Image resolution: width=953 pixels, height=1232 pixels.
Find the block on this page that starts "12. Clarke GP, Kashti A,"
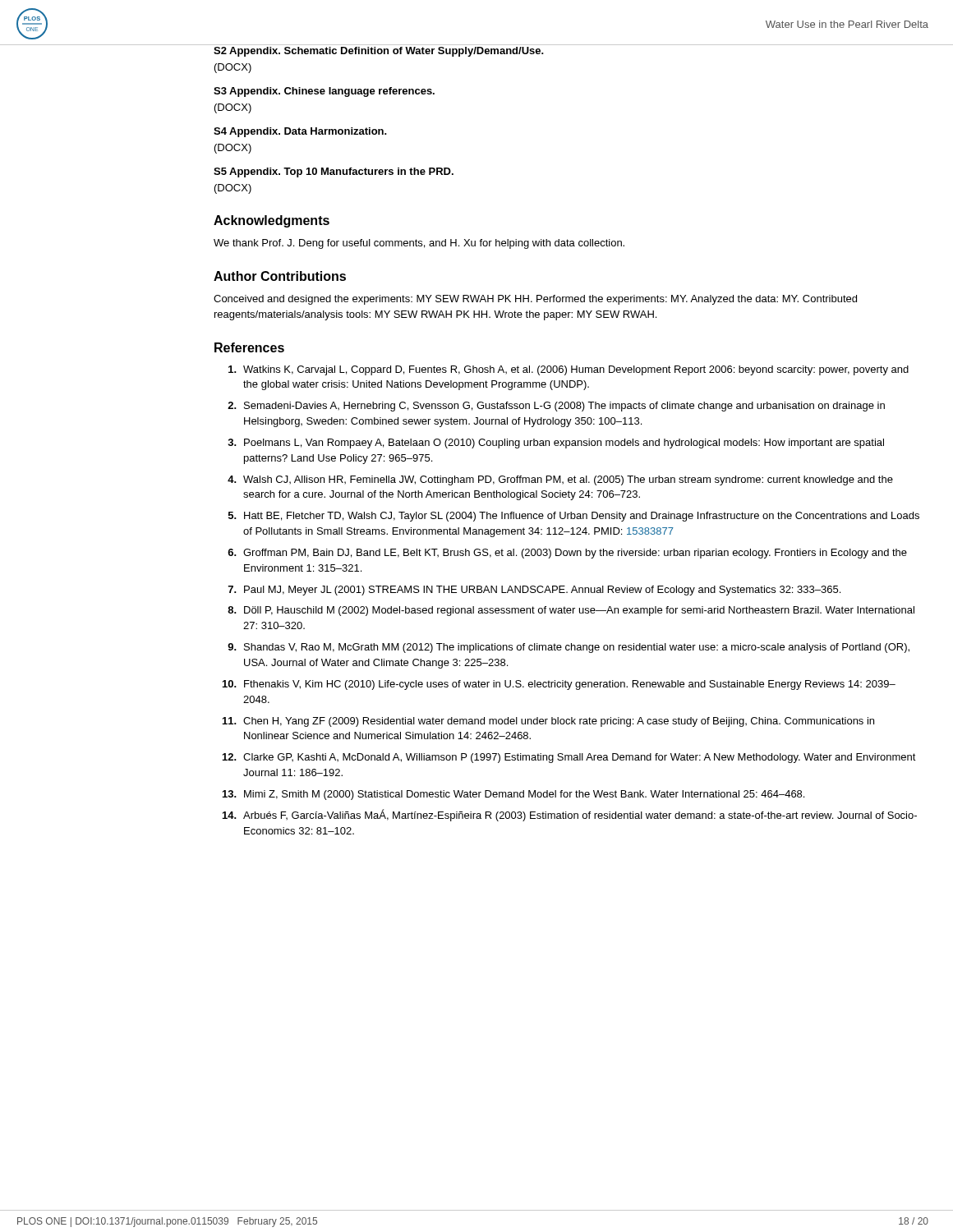[x=567, y=766]
